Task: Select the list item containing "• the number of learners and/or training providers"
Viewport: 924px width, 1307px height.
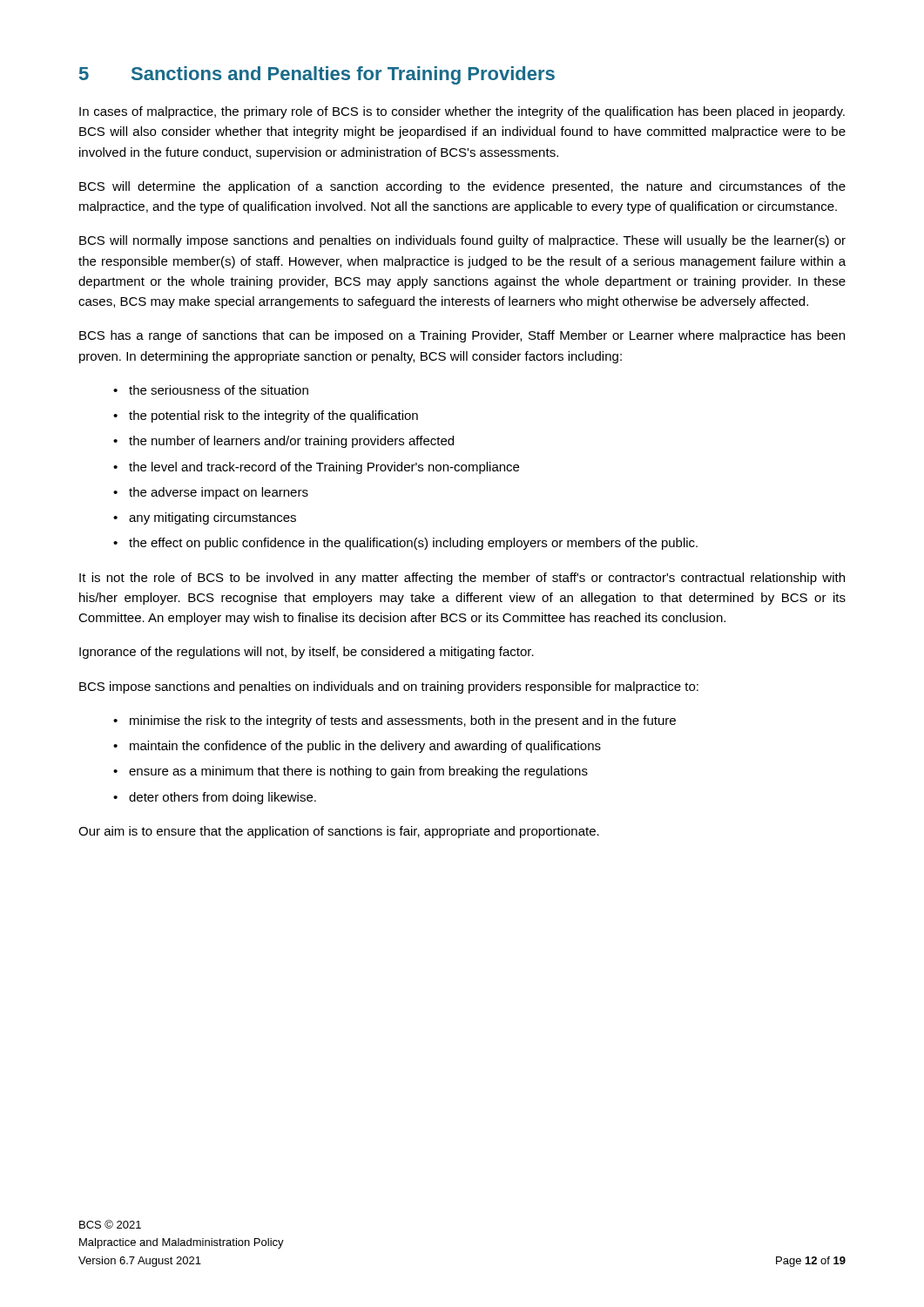Action: pos(284,441)
